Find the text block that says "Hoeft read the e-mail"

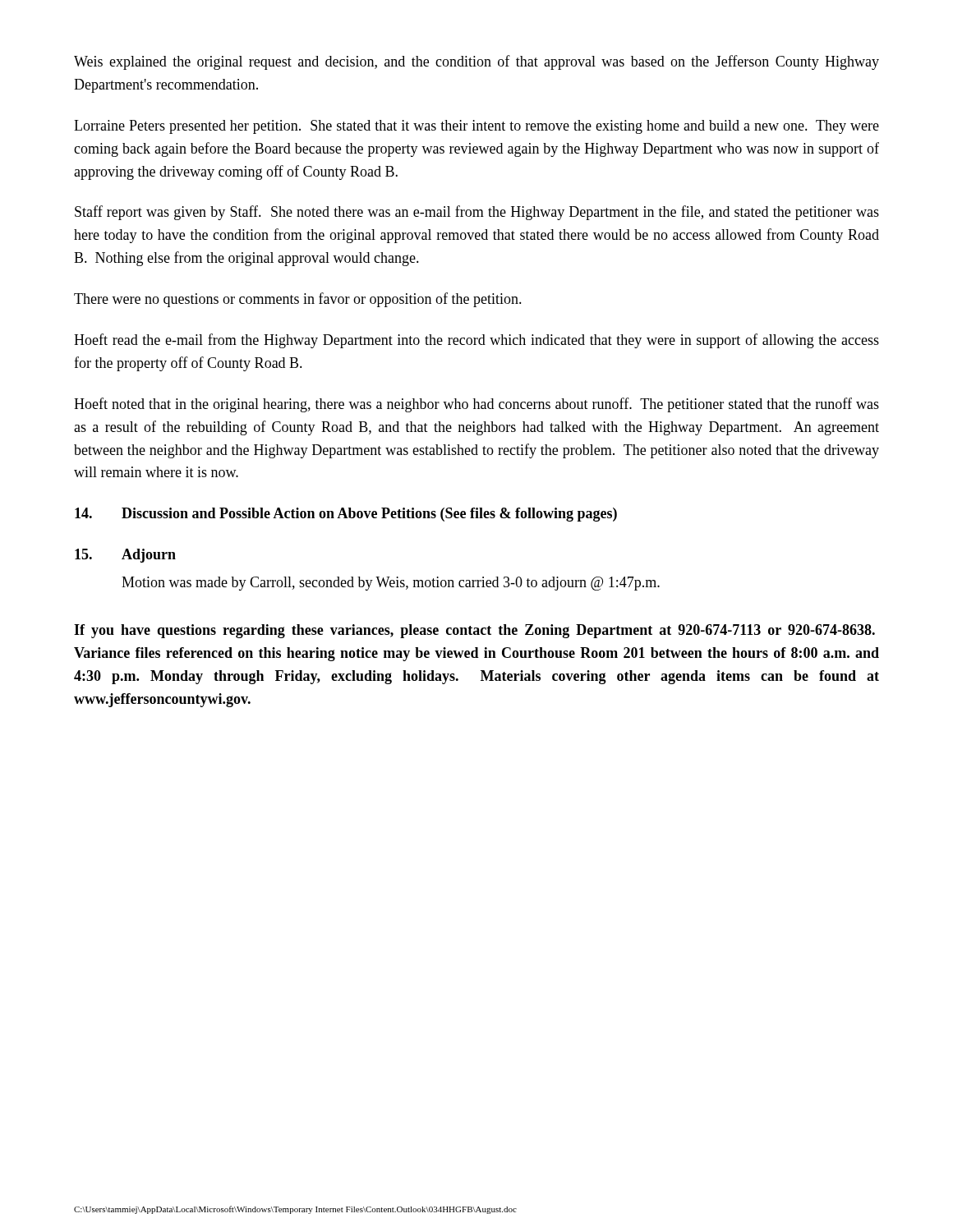tap(476, 351)
